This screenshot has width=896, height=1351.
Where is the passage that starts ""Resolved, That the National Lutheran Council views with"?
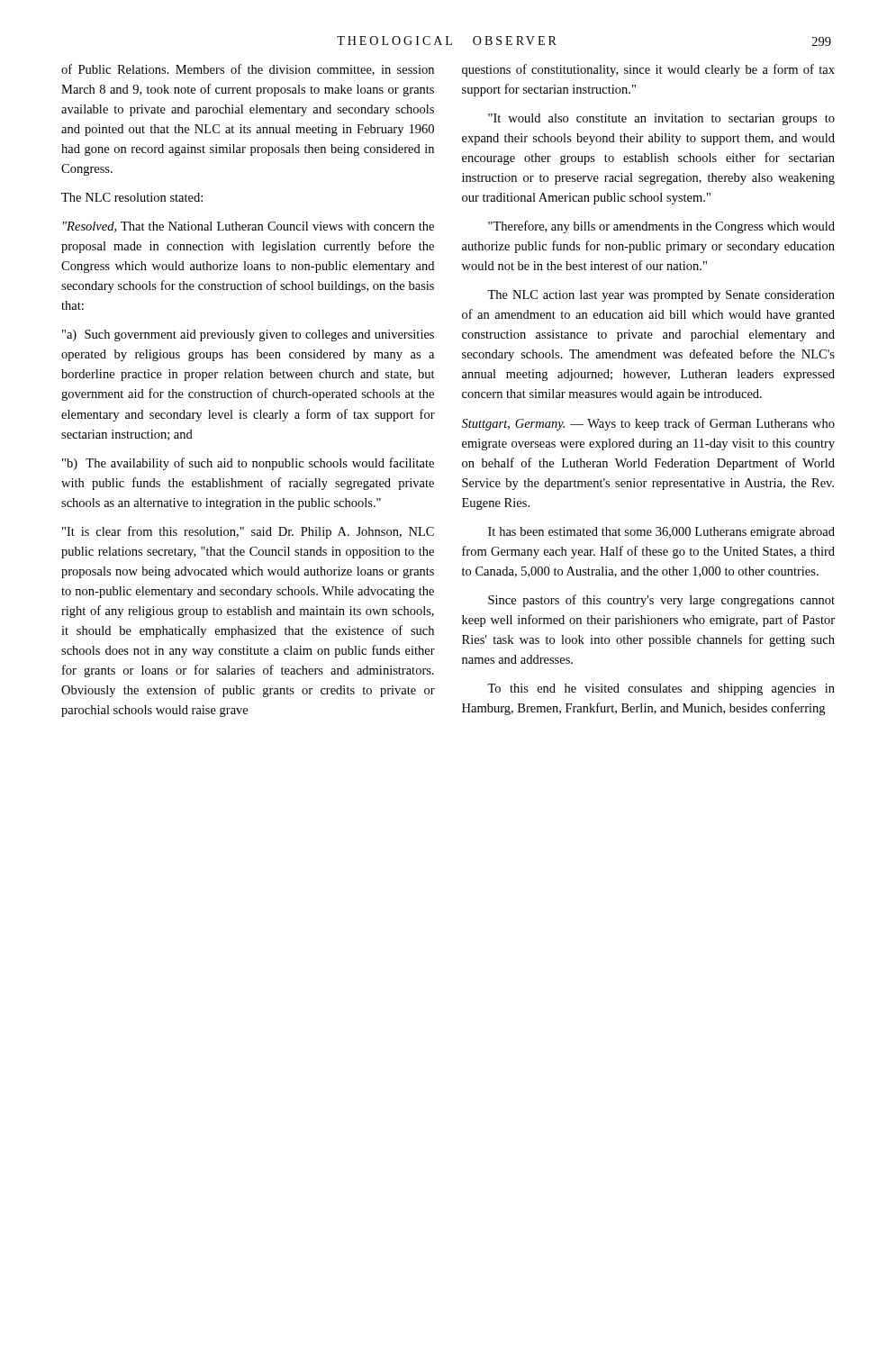(248, 266)
